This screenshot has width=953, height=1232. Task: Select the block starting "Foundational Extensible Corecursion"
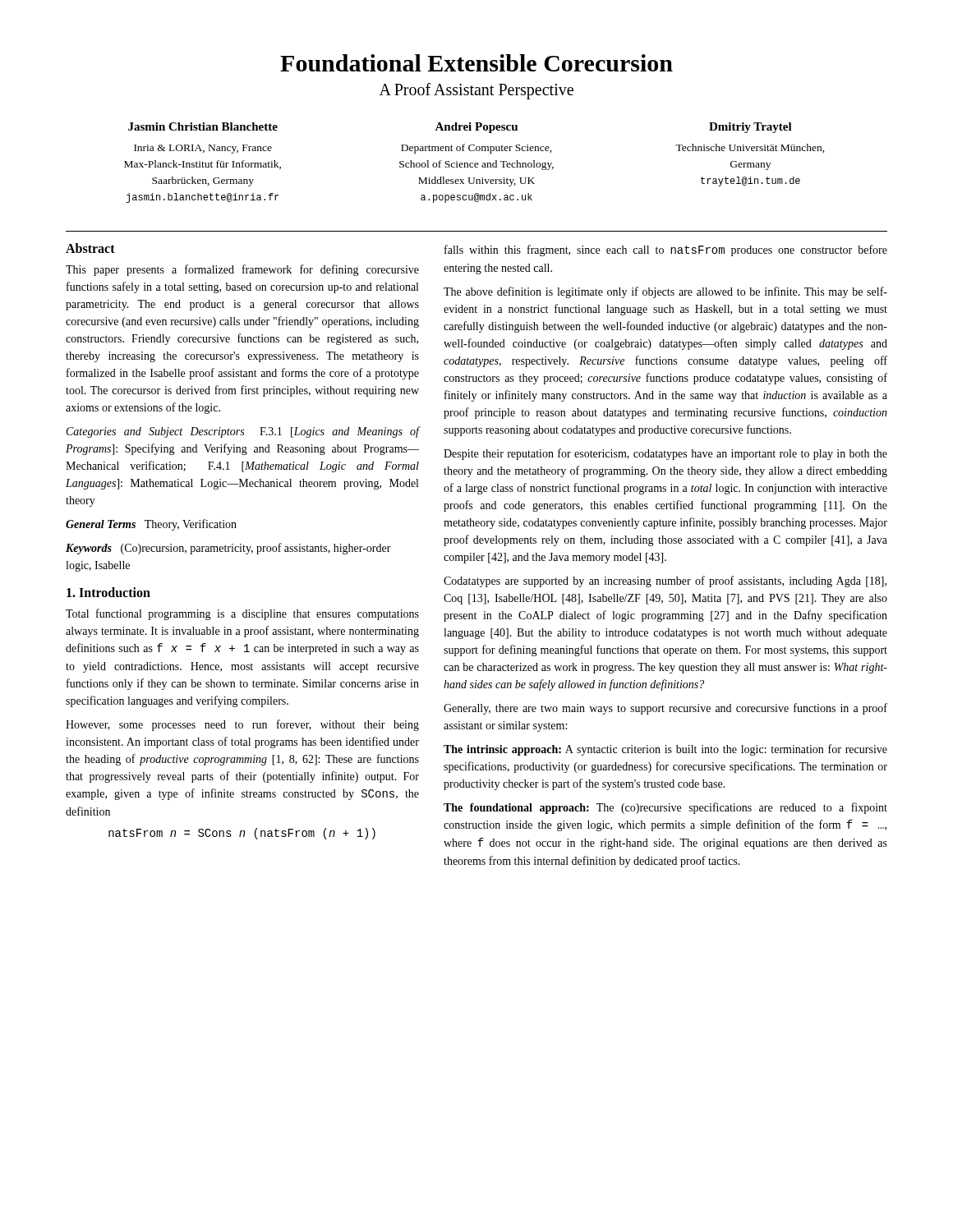pyautogui.click(x=476, y=63)
